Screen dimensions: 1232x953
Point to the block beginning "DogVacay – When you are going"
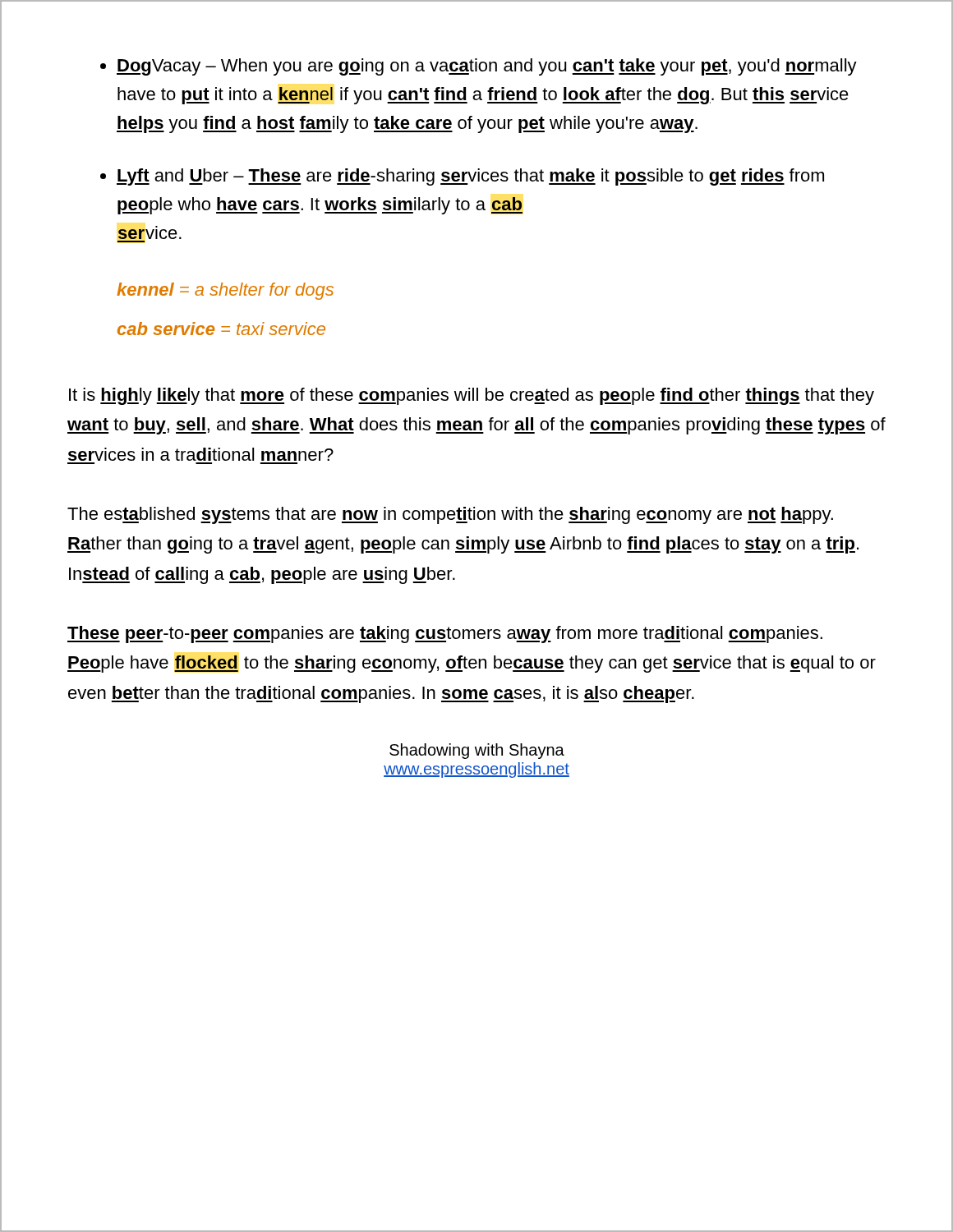pyautogui.click(x=487, y=94)
